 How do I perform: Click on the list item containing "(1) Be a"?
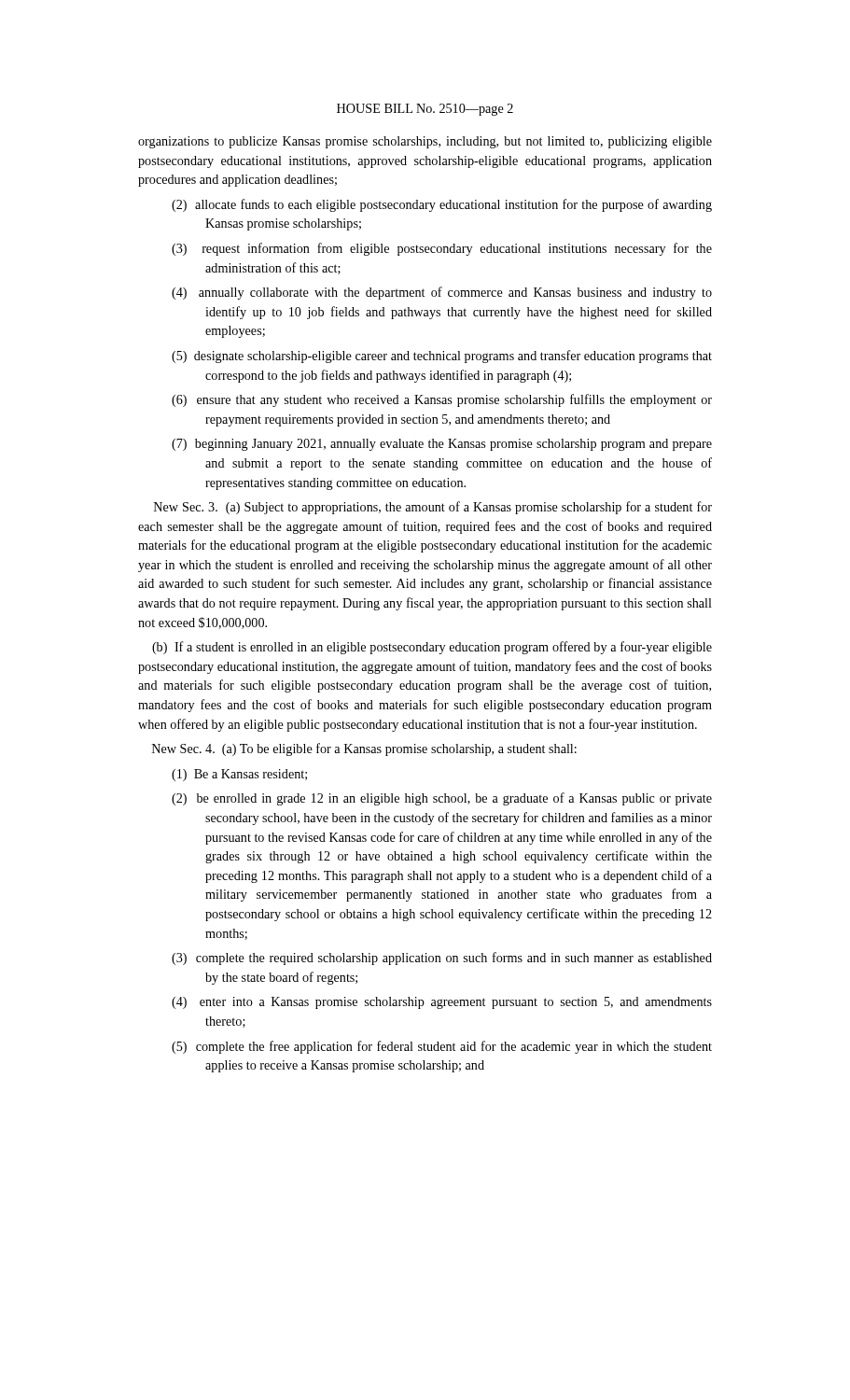click(x=240, y=774)
